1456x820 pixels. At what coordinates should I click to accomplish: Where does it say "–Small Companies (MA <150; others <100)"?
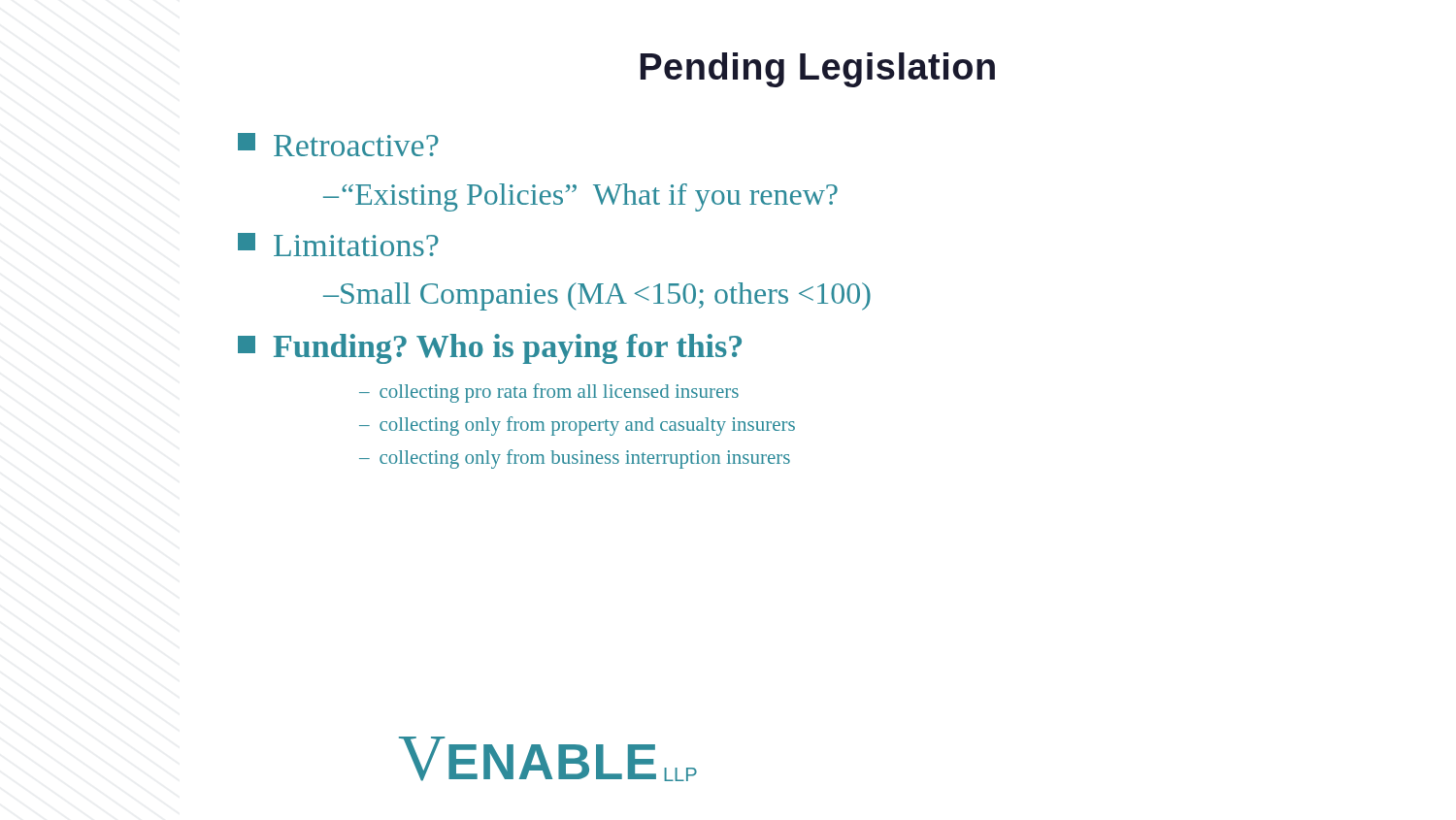(597, 293)
